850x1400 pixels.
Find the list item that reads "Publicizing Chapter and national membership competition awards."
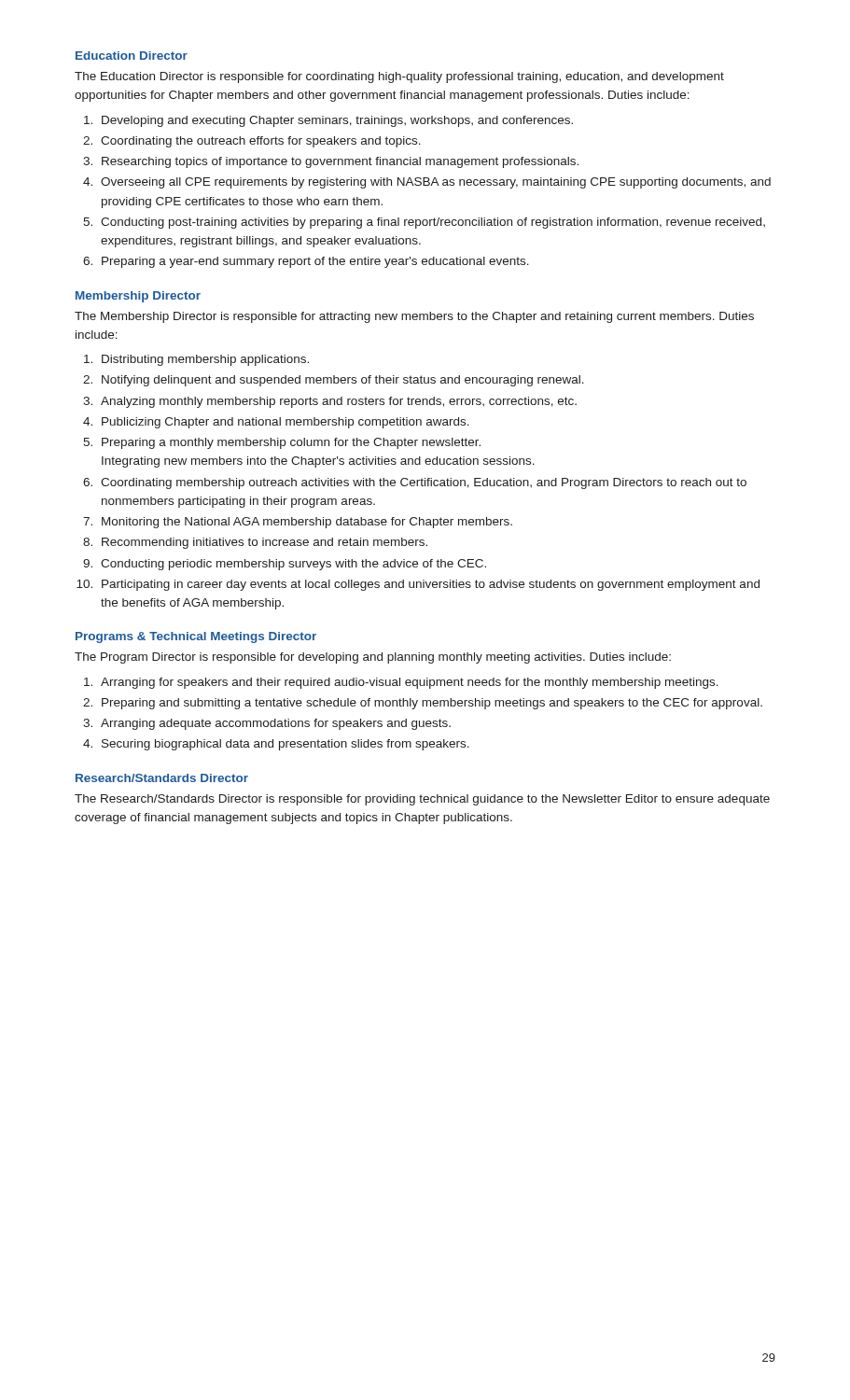click(x=285, y=421)
